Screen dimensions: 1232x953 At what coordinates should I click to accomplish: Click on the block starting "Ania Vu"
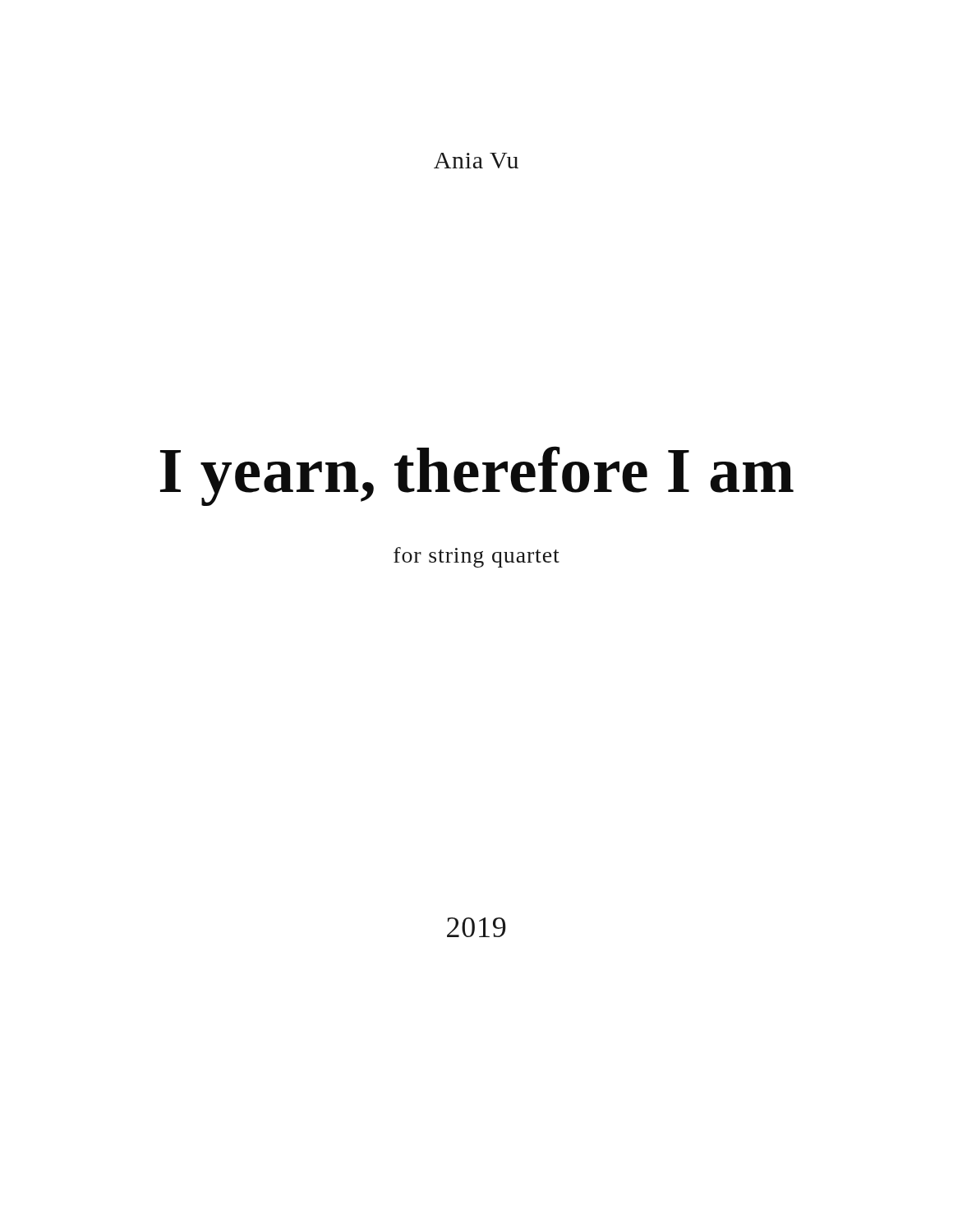[x=476, y=160]
